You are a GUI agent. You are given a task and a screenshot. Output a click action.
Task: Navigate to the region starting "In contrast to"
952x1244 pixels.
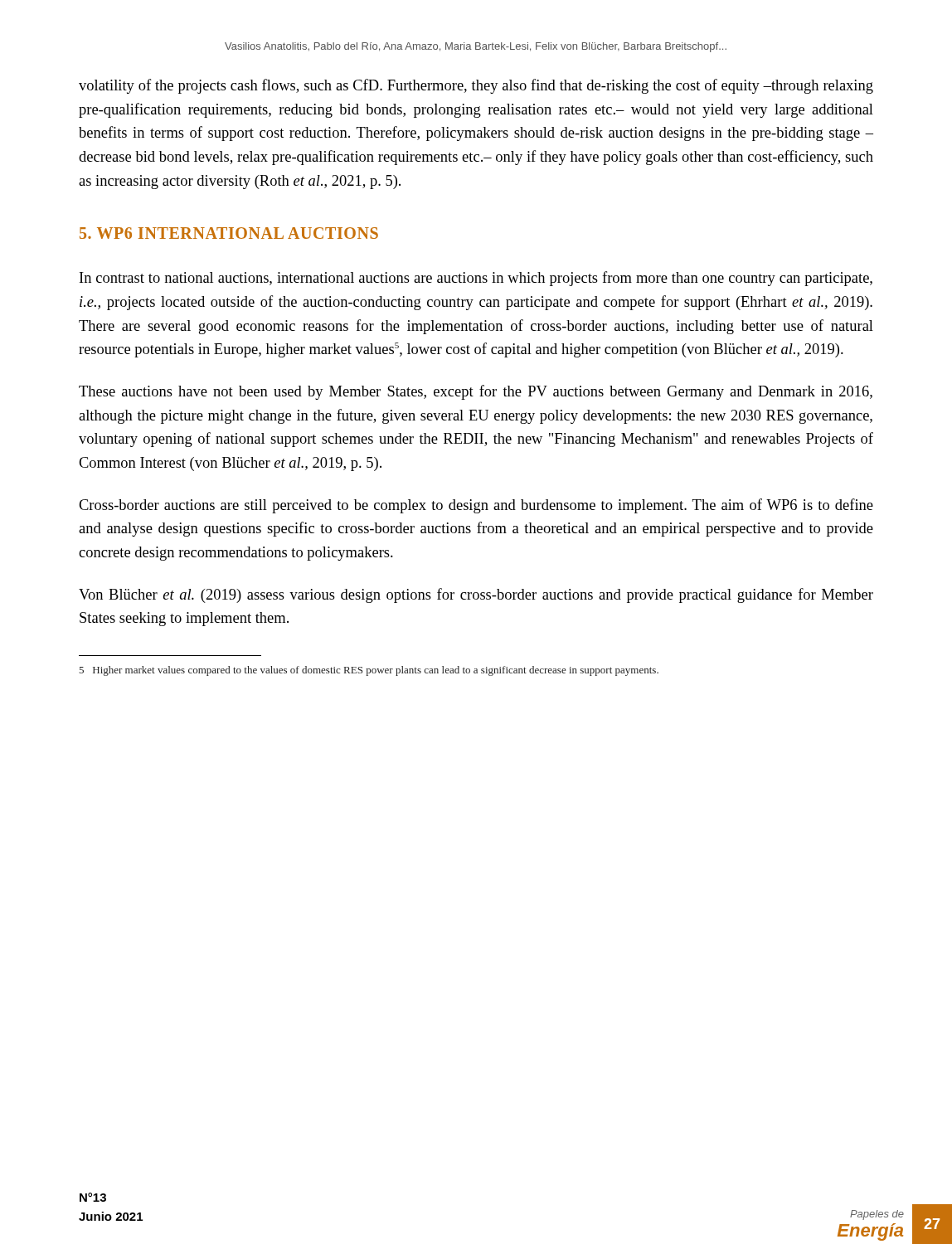[x=476, y=314]
